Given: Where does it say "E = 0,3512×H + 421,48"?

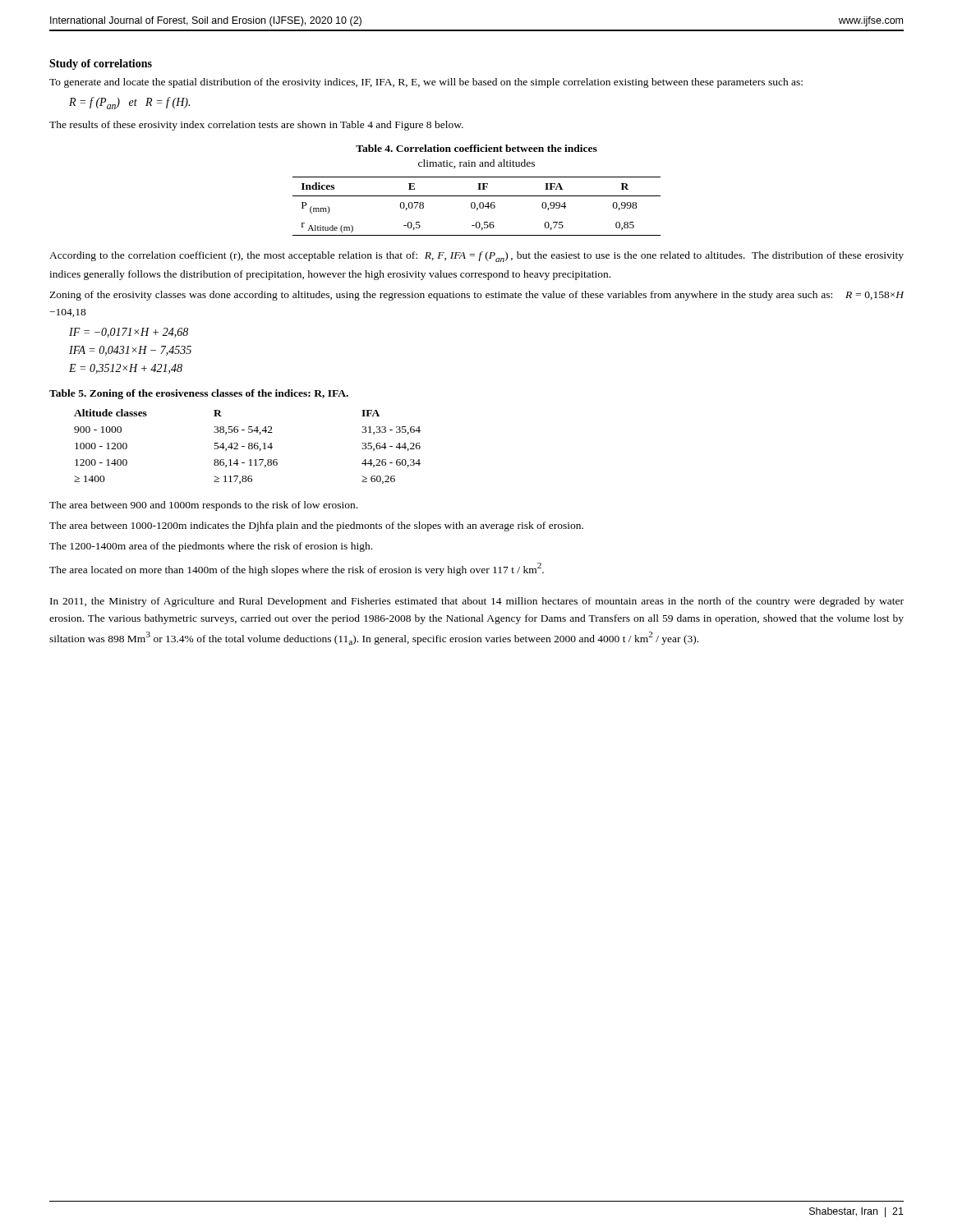Looking at the screenshot, I should point(126,368).
